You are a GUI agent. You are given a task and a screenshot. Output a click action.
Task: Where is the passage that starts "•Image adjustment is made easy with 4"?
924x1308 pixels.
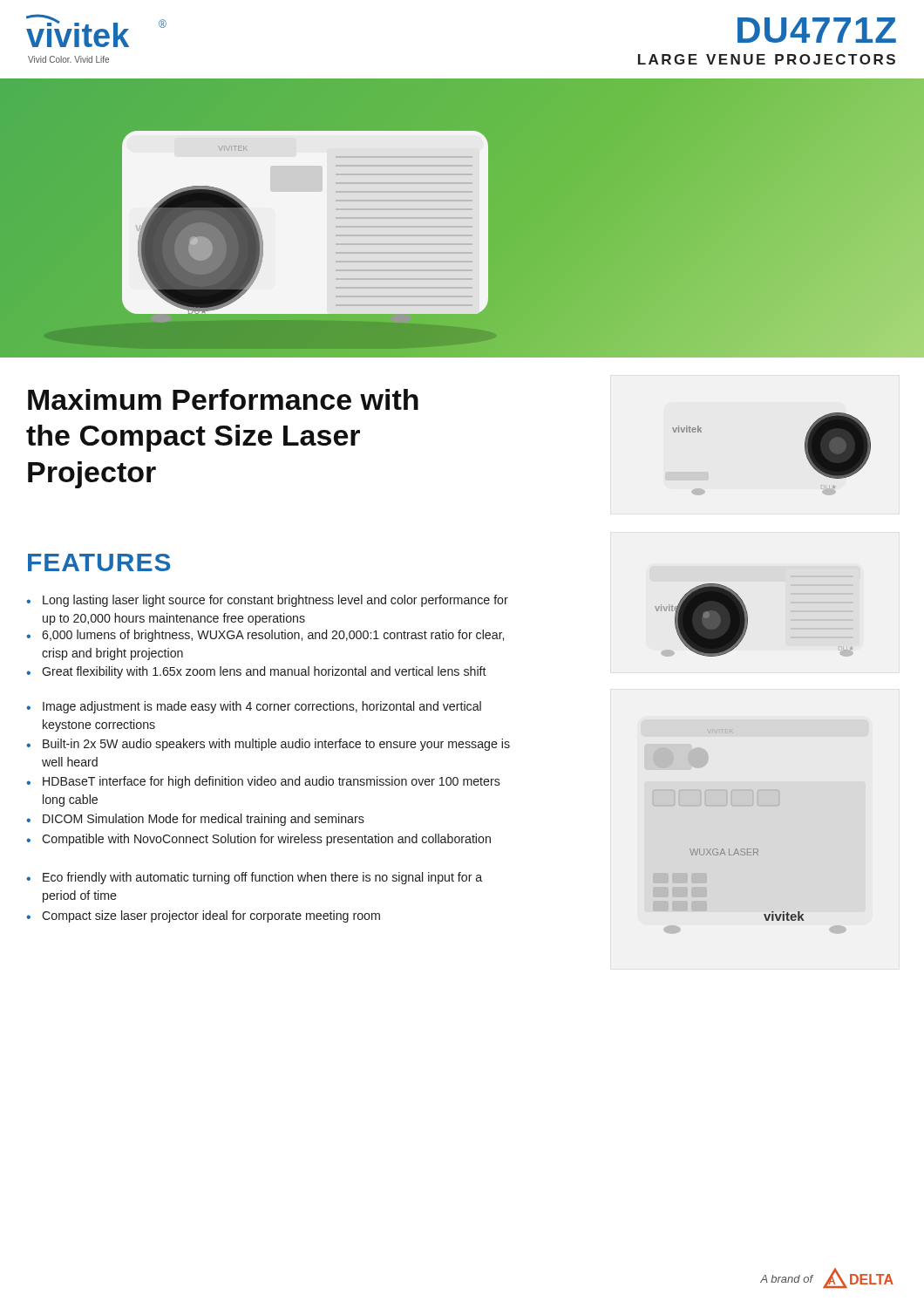click(x=270, y=716)
